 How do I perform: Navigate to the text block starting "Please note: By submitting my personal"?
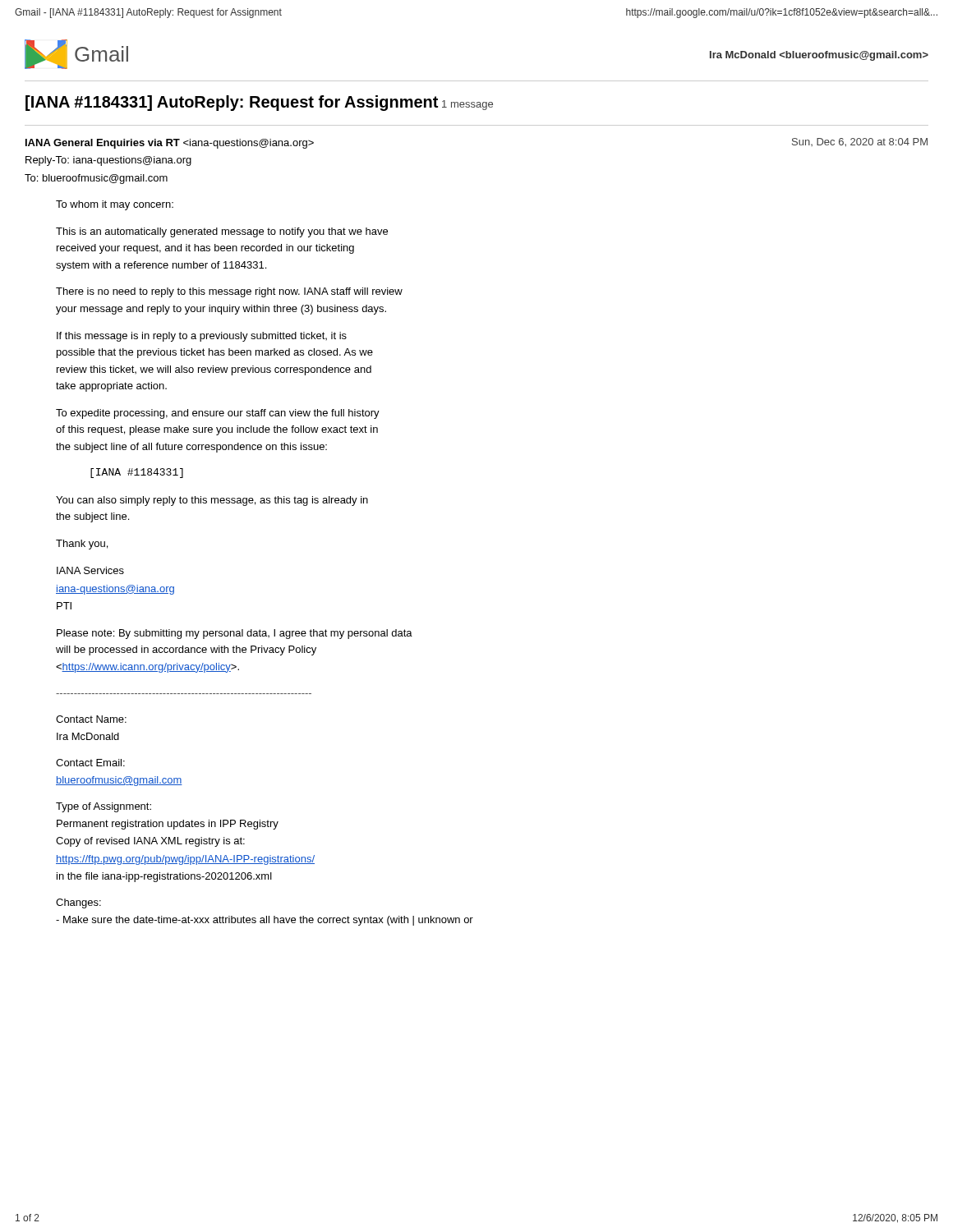234,649
